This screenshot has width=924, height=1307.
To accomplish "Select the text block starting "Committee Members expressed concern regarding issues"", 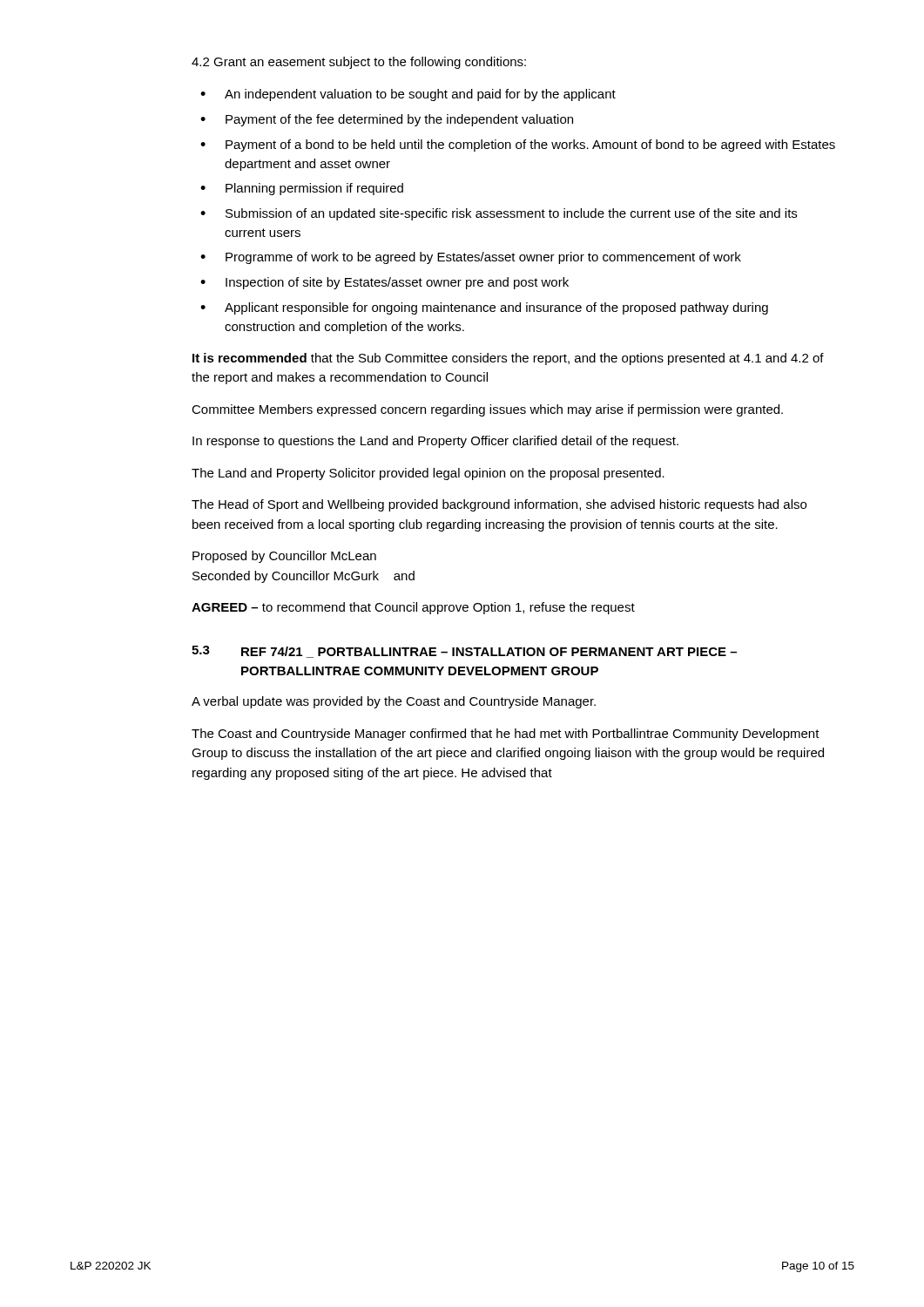I will 488,409.
